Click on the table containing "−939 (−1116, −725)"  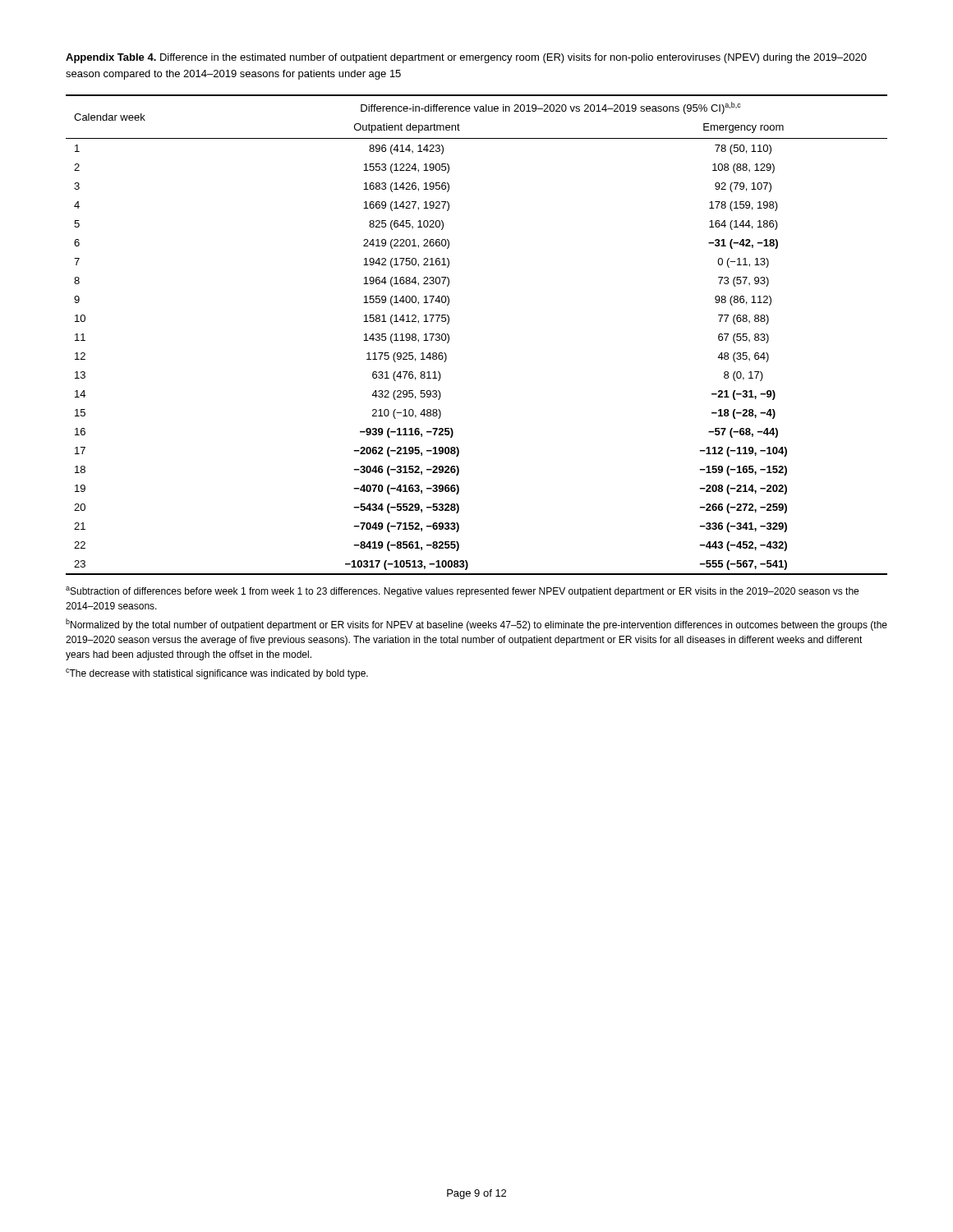tap(476, 335)
